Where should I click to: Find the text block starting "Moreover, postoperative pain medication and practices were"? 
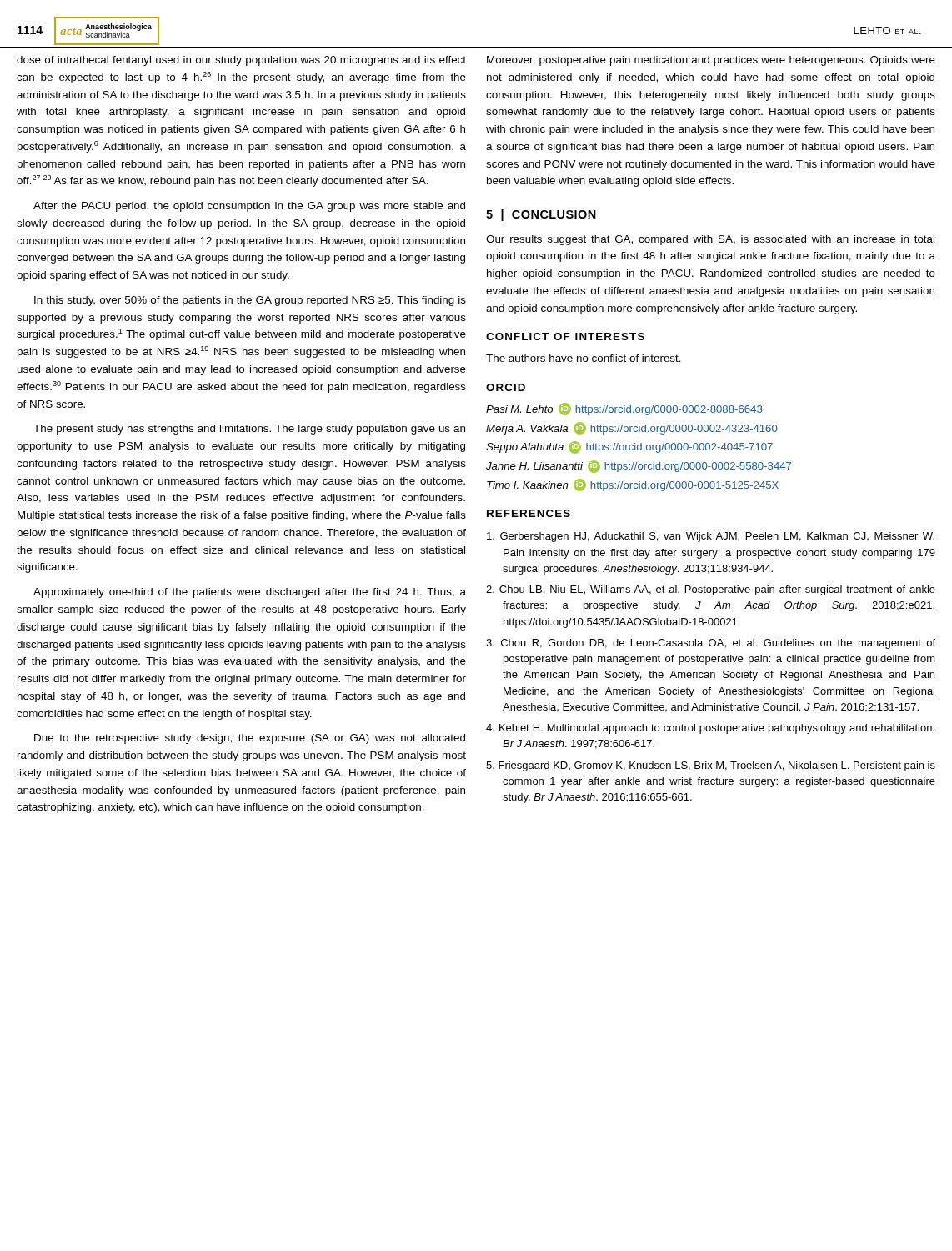coord(711,121)
